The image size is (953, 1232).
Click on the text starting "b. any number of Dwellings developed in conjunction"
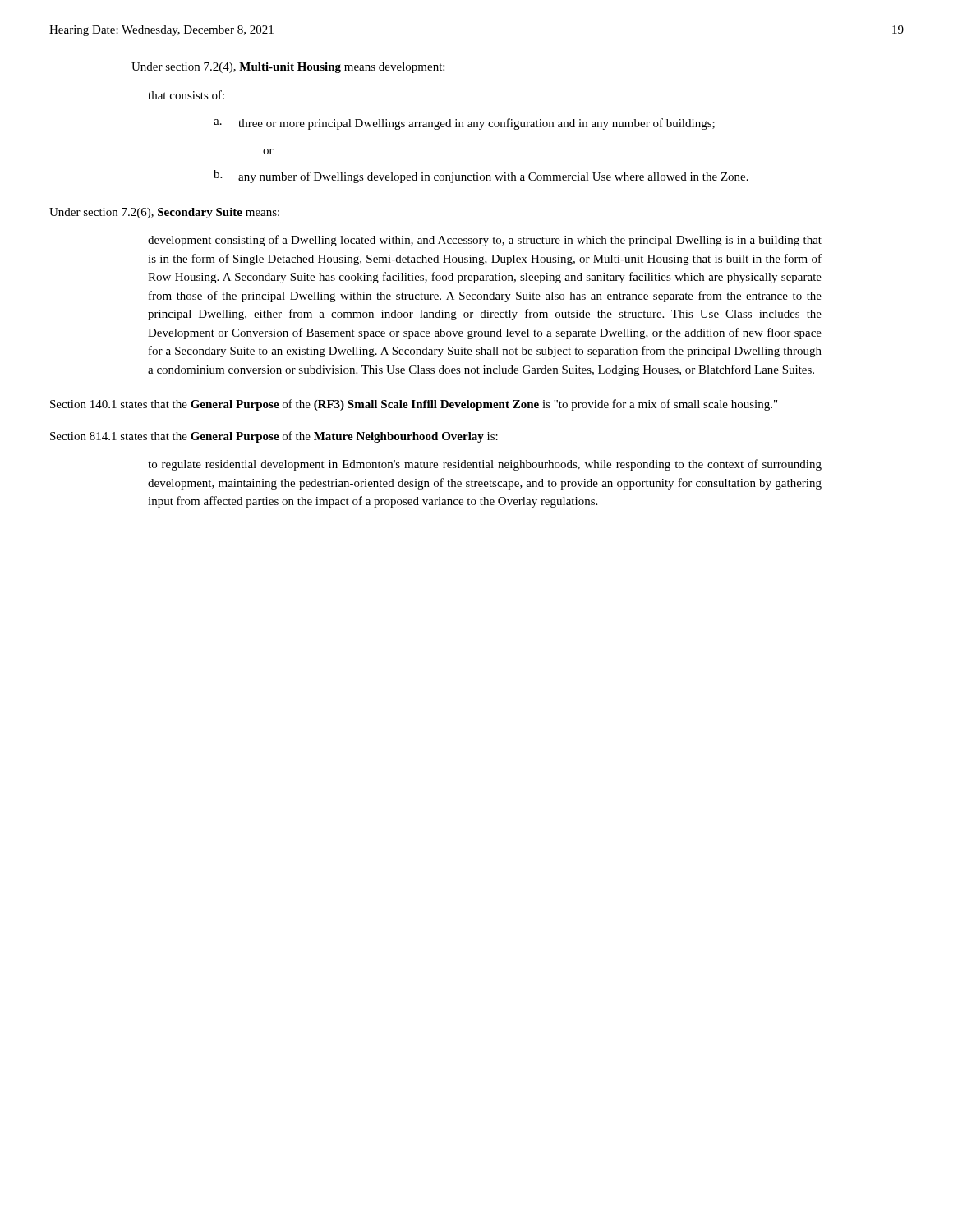tap(559, 177)
